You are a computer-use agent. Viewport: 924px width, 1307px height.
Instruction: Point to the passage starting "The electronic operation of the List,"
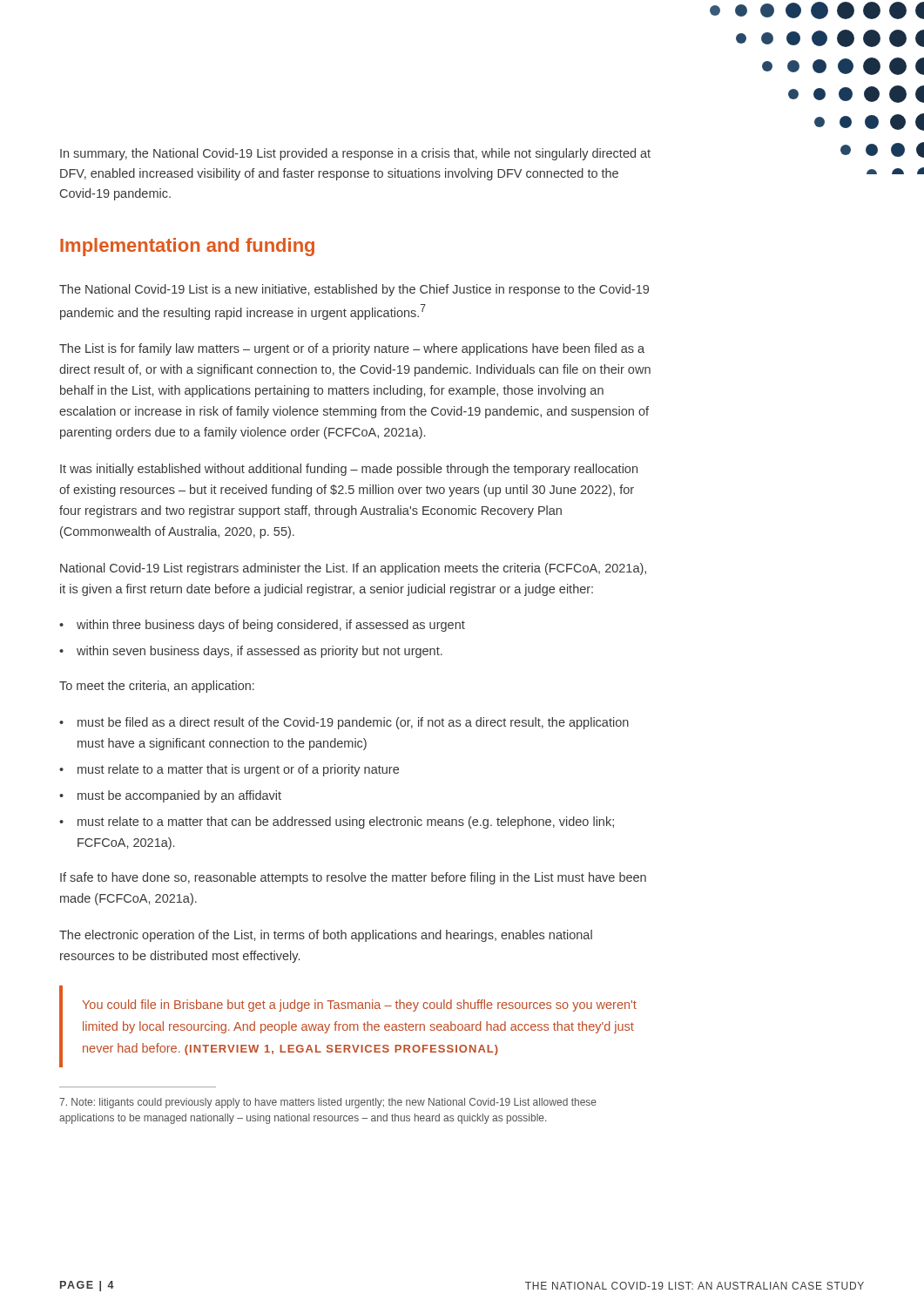[x=326, y=945]
